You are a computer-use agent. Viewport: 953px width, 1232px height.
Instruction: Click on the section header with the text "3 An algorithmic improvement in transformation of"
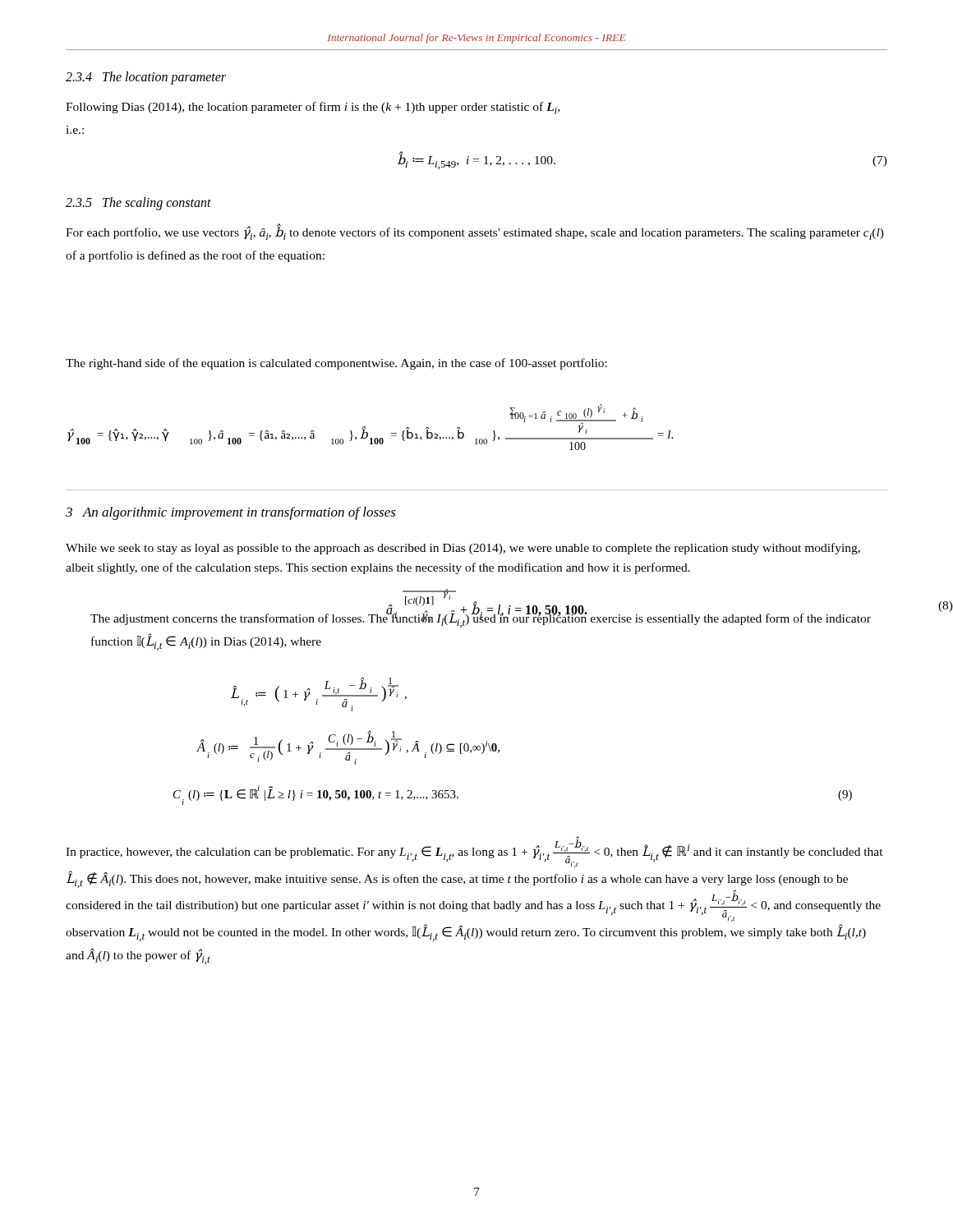tap(231, 512)
